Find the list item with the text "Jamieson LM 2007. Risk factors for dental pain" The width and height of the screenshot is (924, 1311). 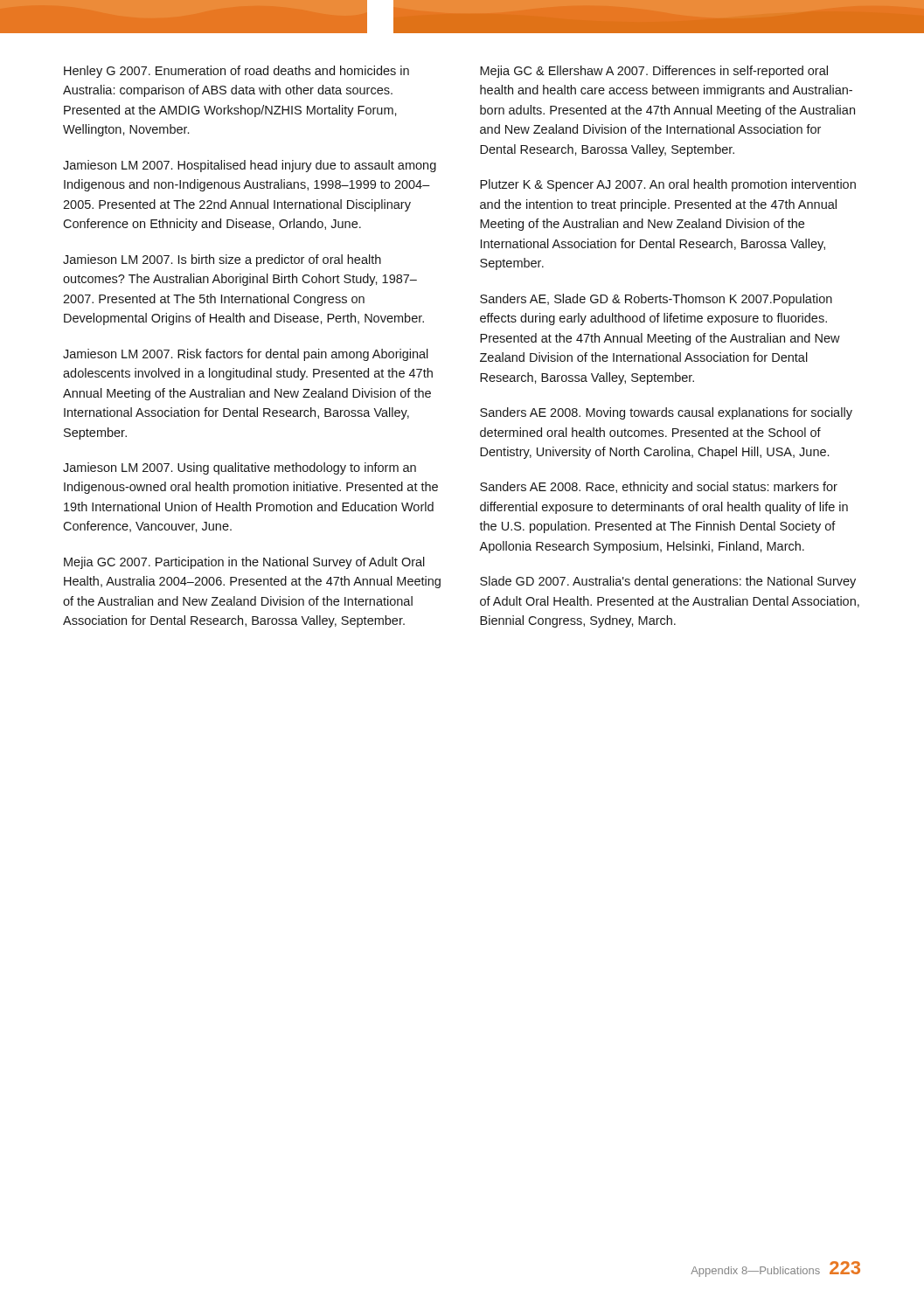(x=254, y=393)
